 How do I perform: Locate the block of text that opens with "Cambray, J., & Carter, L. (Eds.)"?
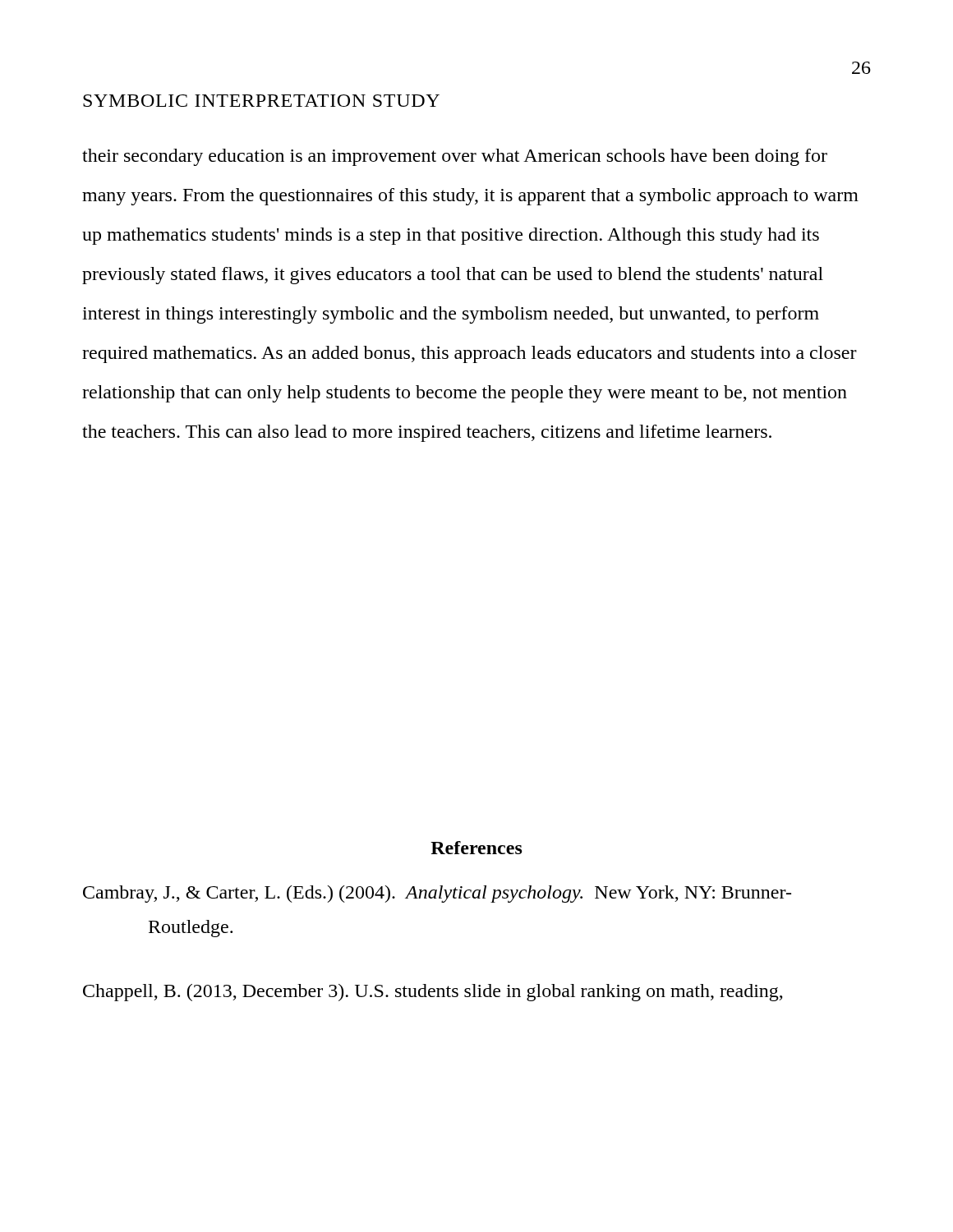point(437,909)
